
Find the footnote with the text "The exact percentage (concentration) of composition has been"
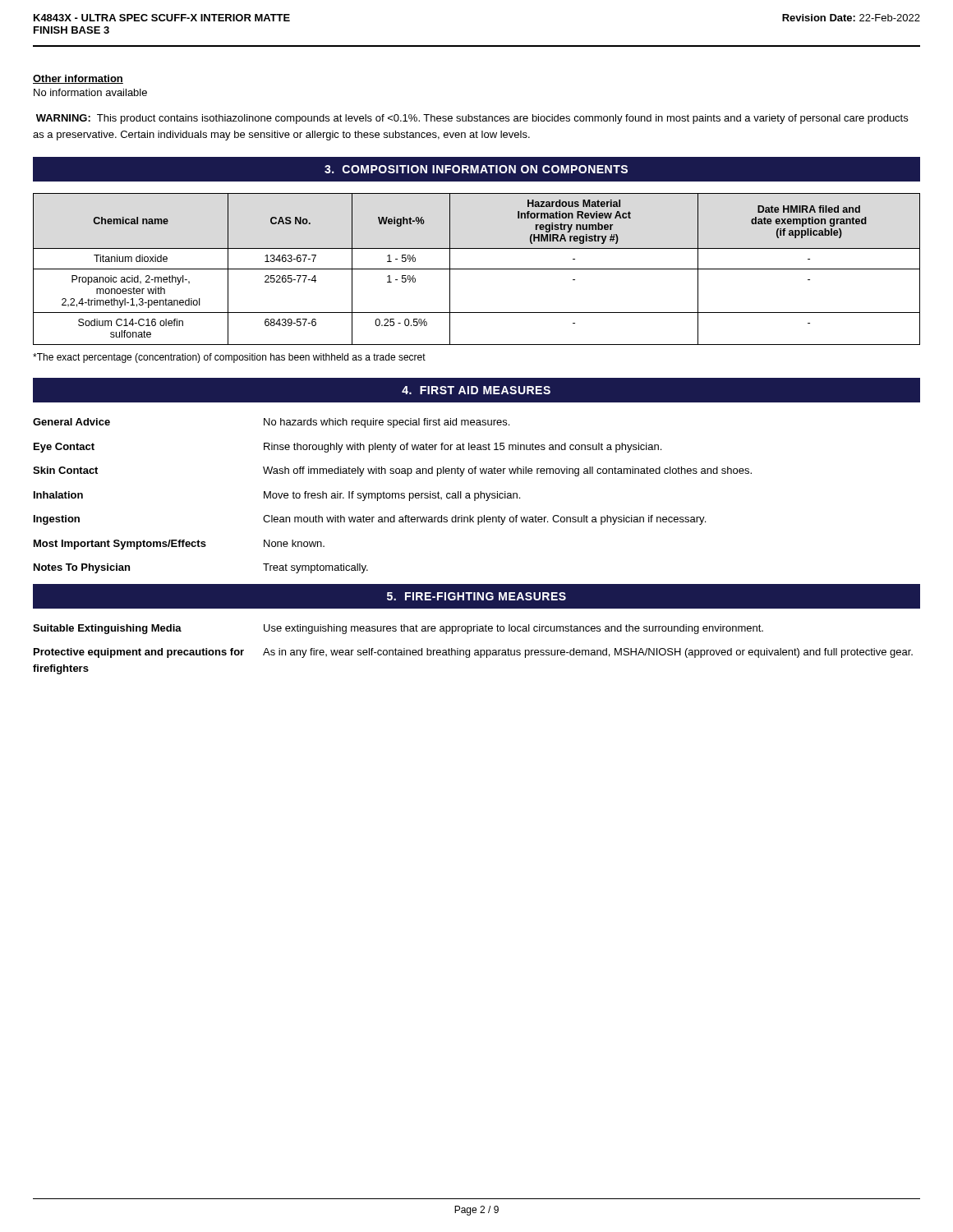coord(229,357)
